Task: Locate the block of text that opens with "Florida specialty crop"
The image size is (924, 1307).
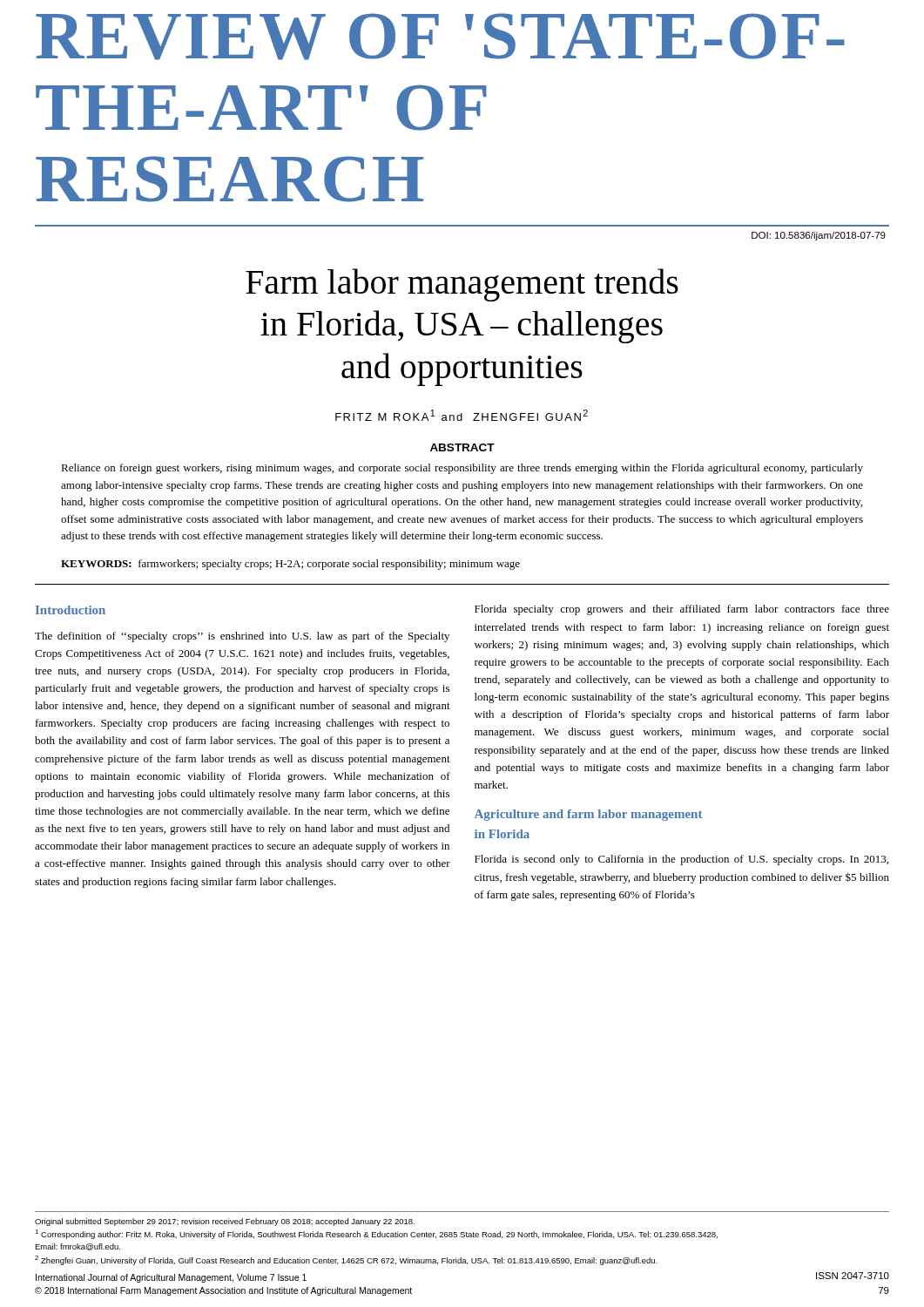Action: 682,697
